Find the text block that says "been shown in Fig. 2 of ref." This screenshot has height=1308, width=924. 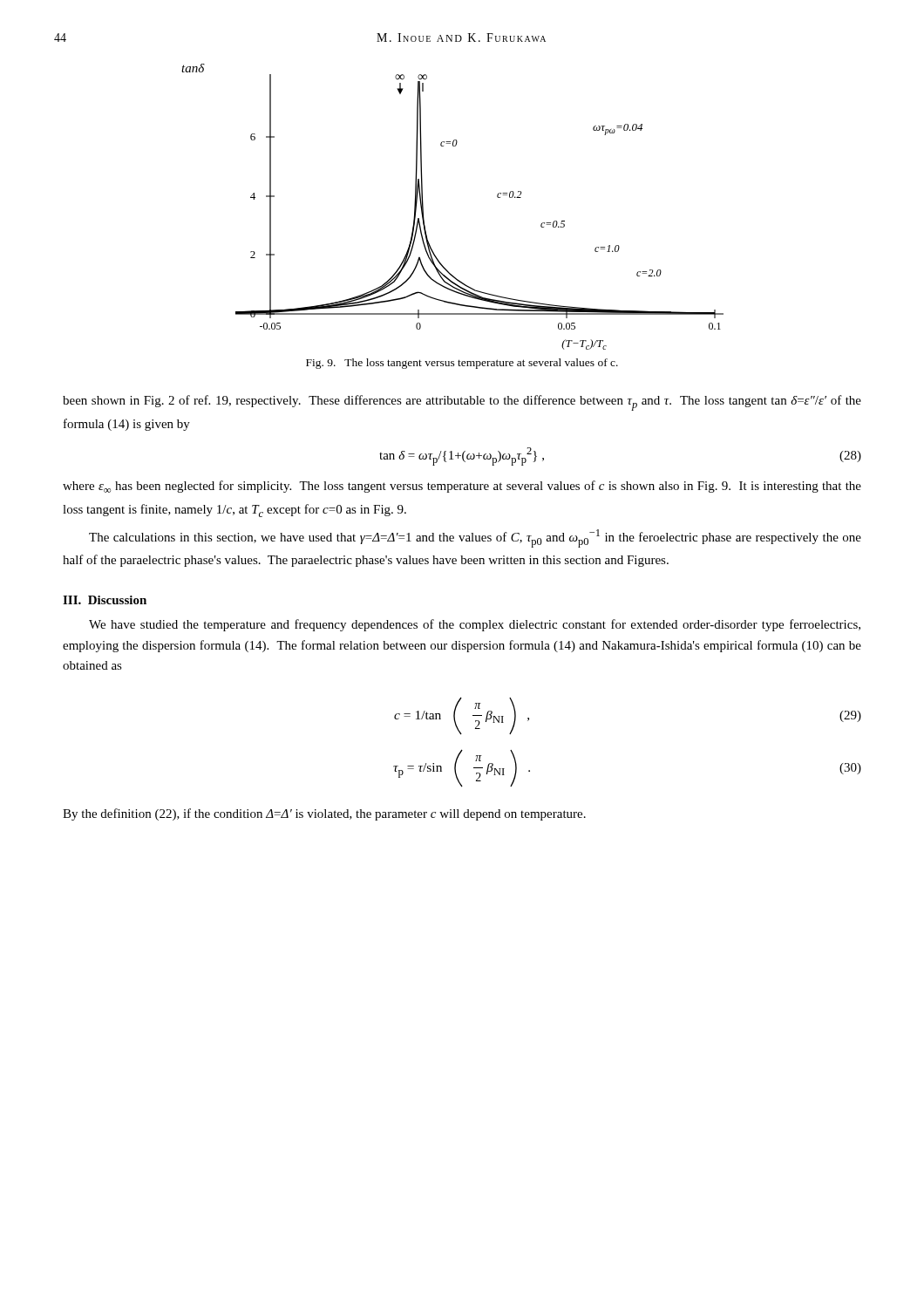coord(462,412)
